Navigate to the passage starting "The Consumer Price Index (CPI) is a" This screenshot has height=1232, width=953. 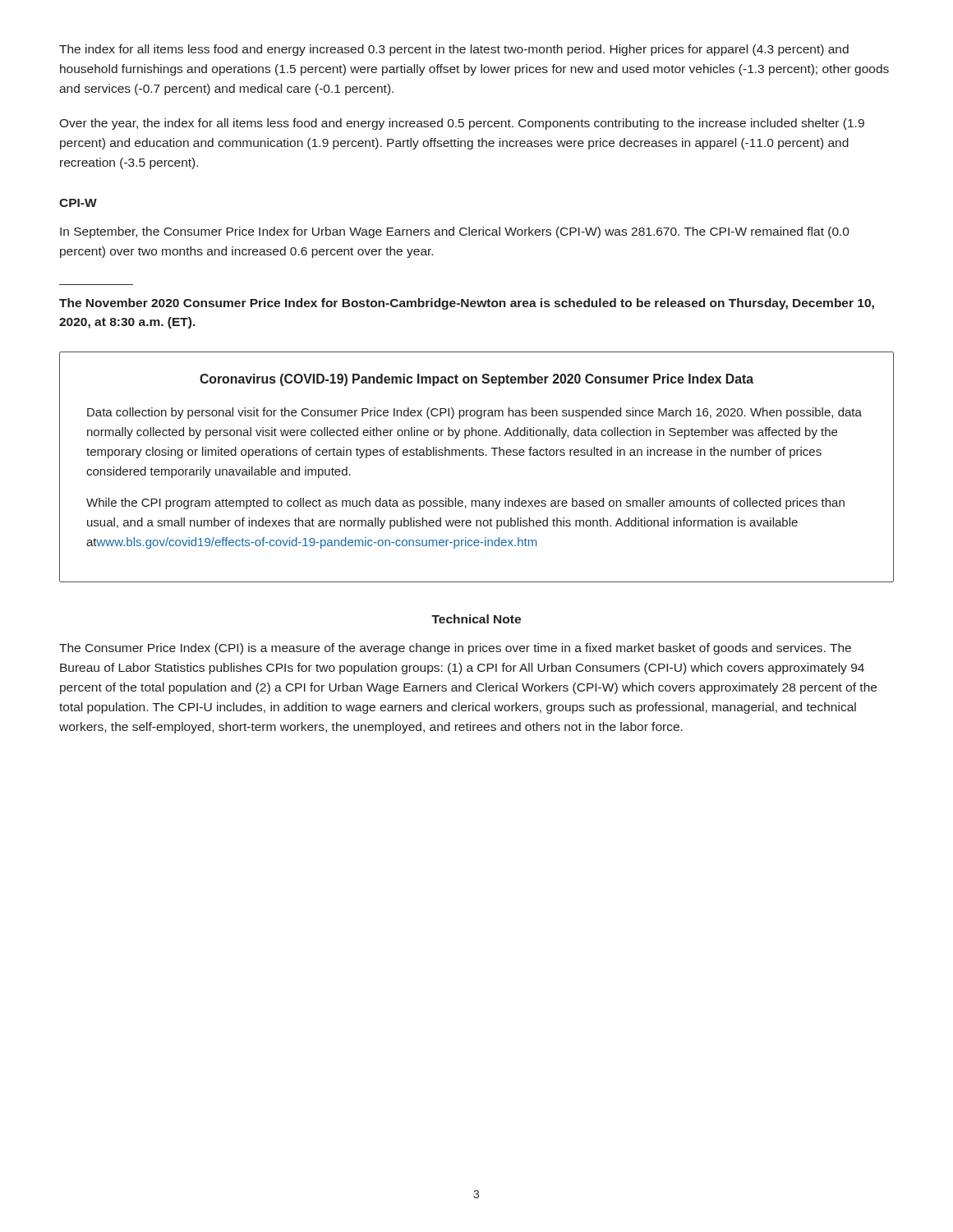pos(468,687)
